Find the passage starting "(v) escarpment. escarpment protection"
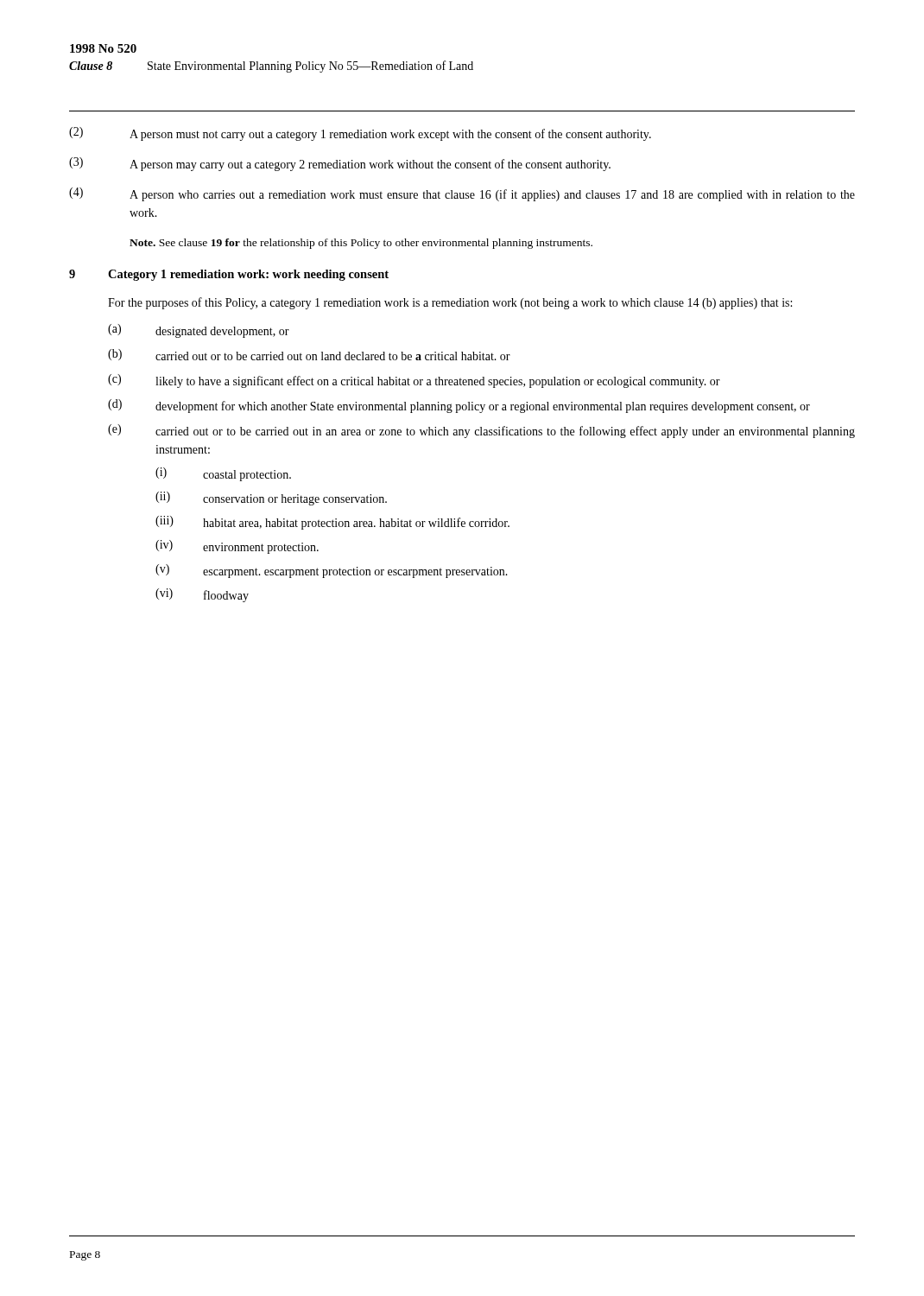Screen dimensions: 1296x924 tap(332, 571)
